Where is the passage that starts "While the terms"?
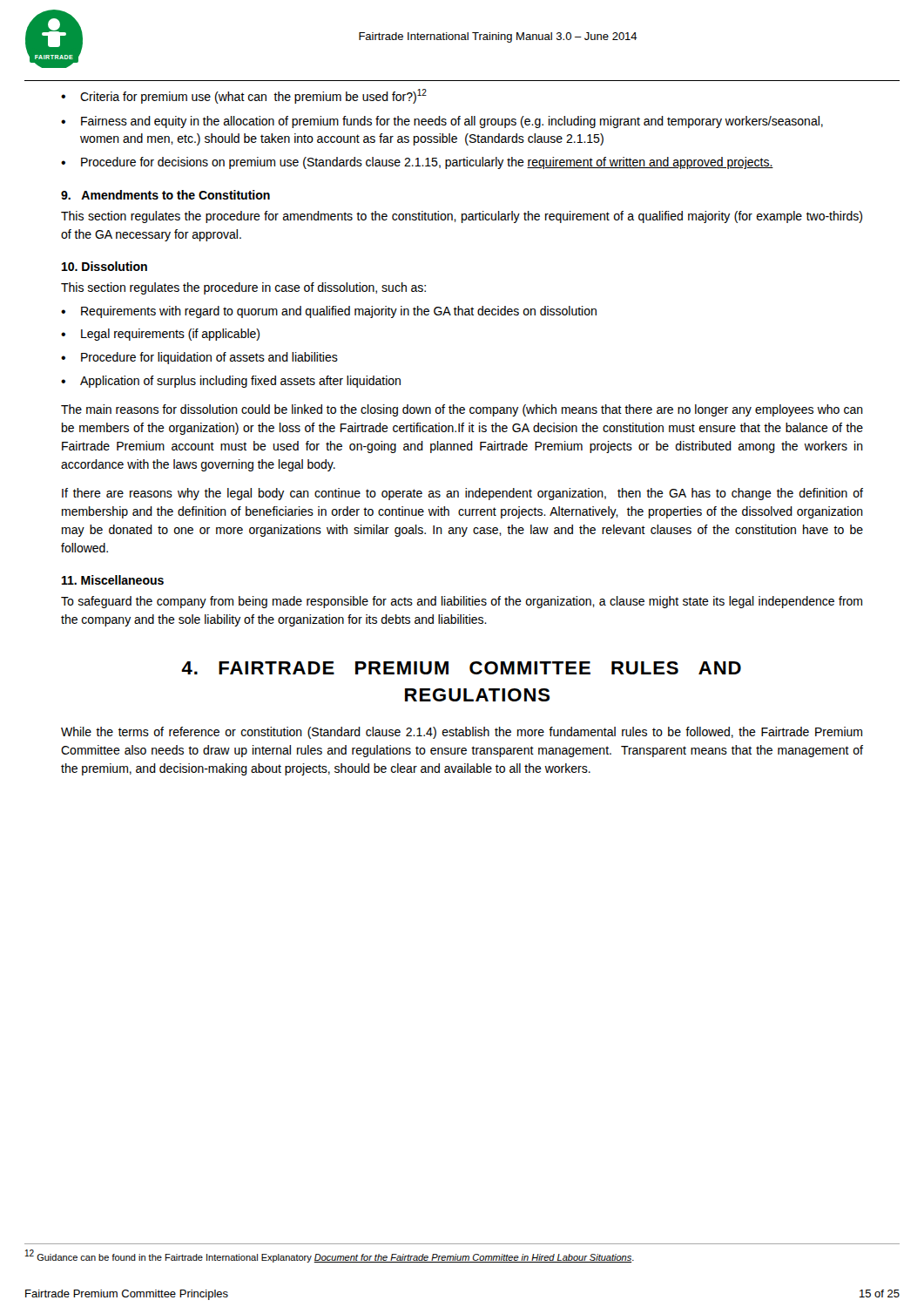The width and height of the screenshot is (924, 1307). pyautogui.click(x=462, y=750)
